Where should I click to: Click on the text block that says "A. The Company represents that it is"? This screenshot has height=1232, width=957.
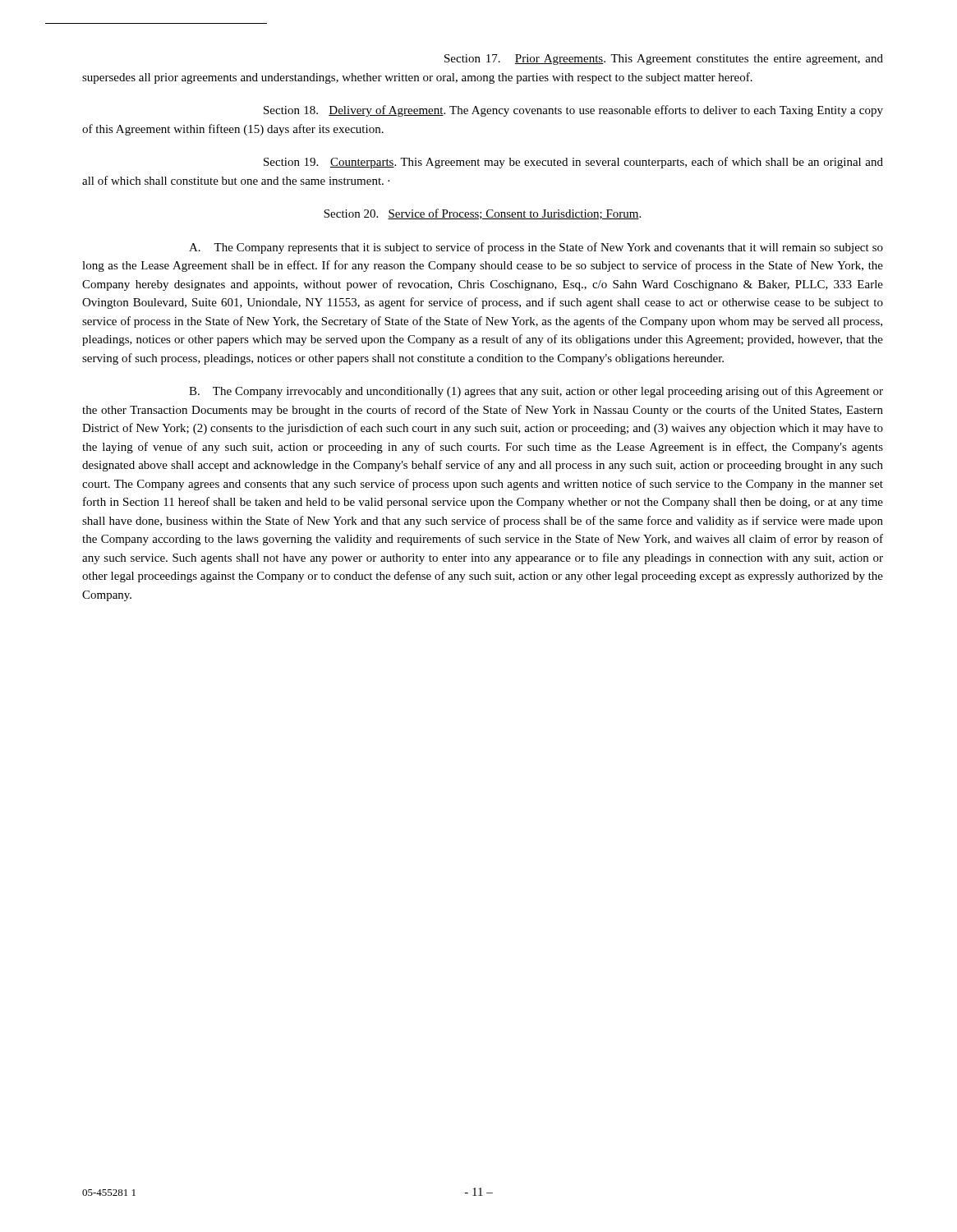pyautogui.click(x=483, y=302)
